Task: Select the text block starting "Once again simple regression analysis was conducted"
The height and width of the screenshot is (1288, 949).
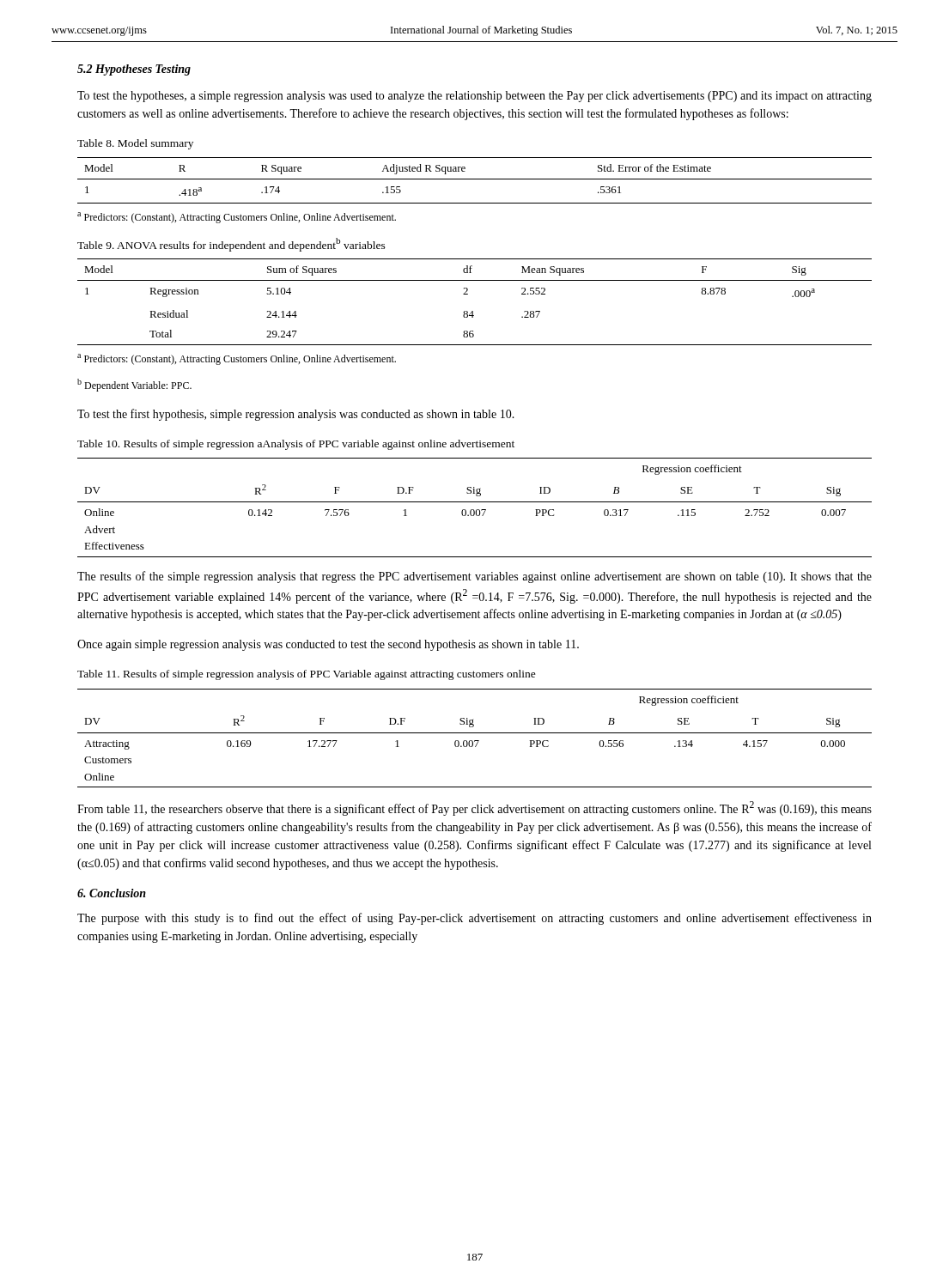Action: click(328, 645)
